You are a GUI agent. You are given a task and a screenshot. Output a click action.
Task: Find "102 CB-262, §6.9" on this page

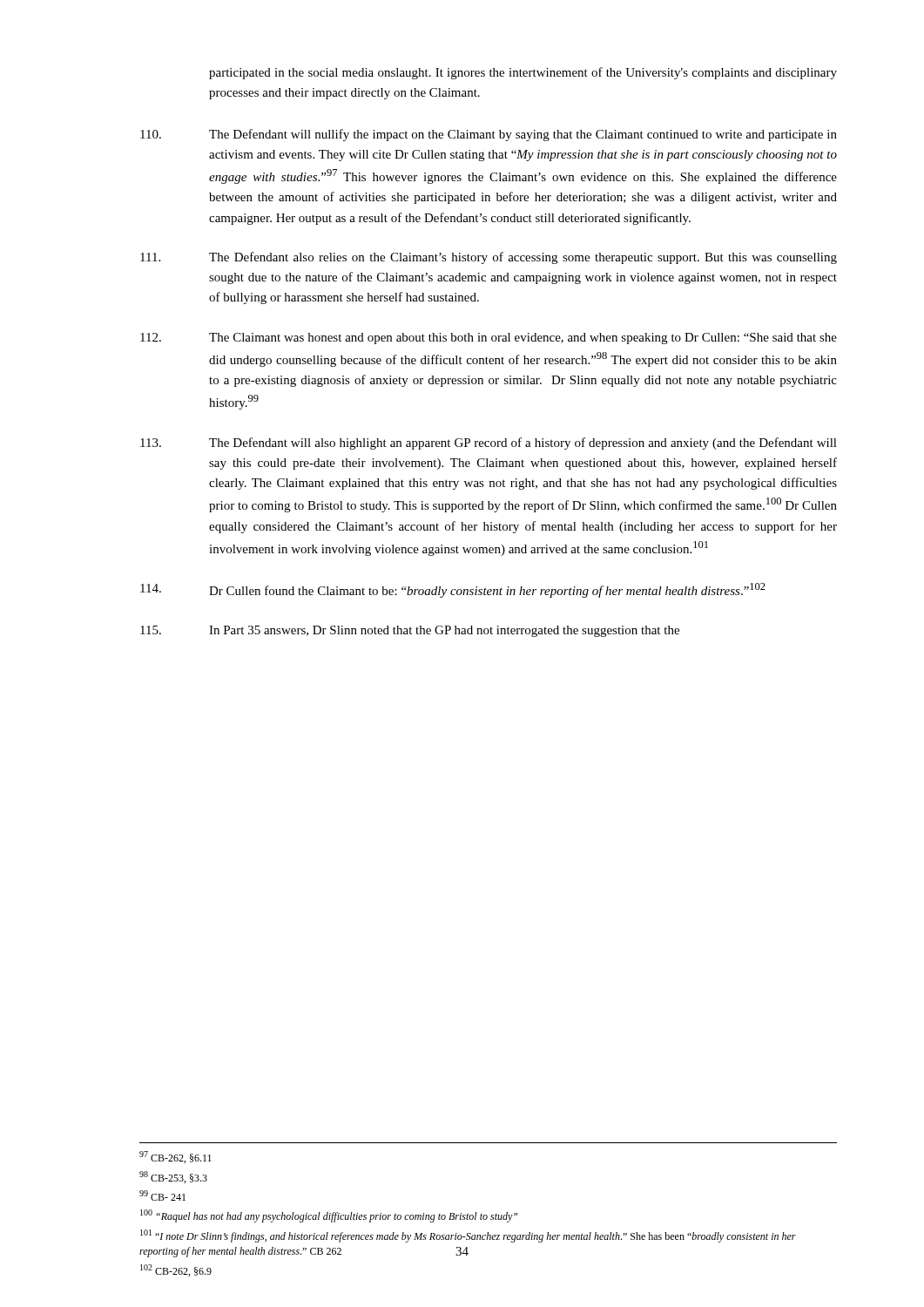[175, 1270]
